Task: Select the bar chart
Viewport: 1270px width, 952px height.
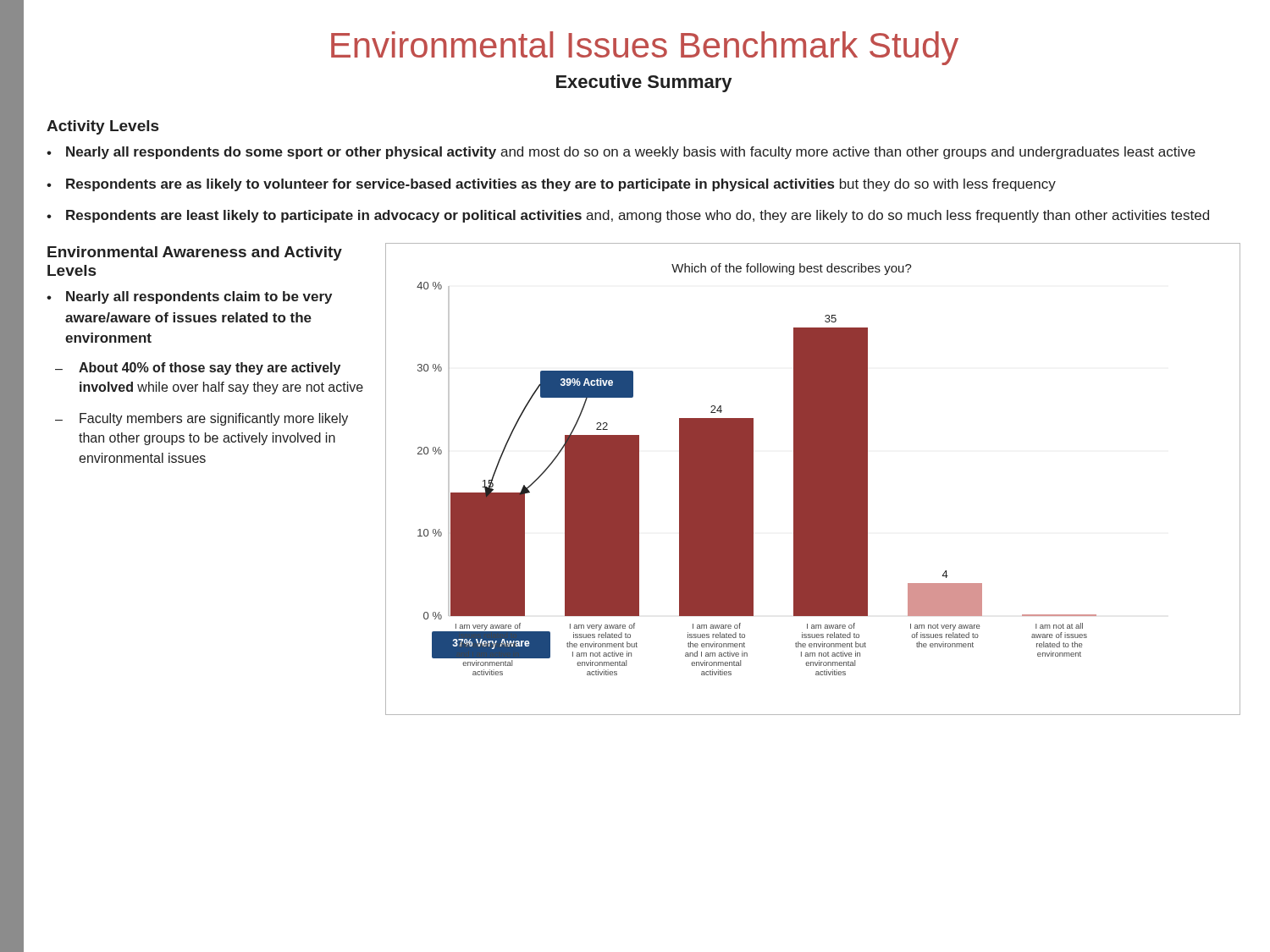Action: click(x=811, y=478)
